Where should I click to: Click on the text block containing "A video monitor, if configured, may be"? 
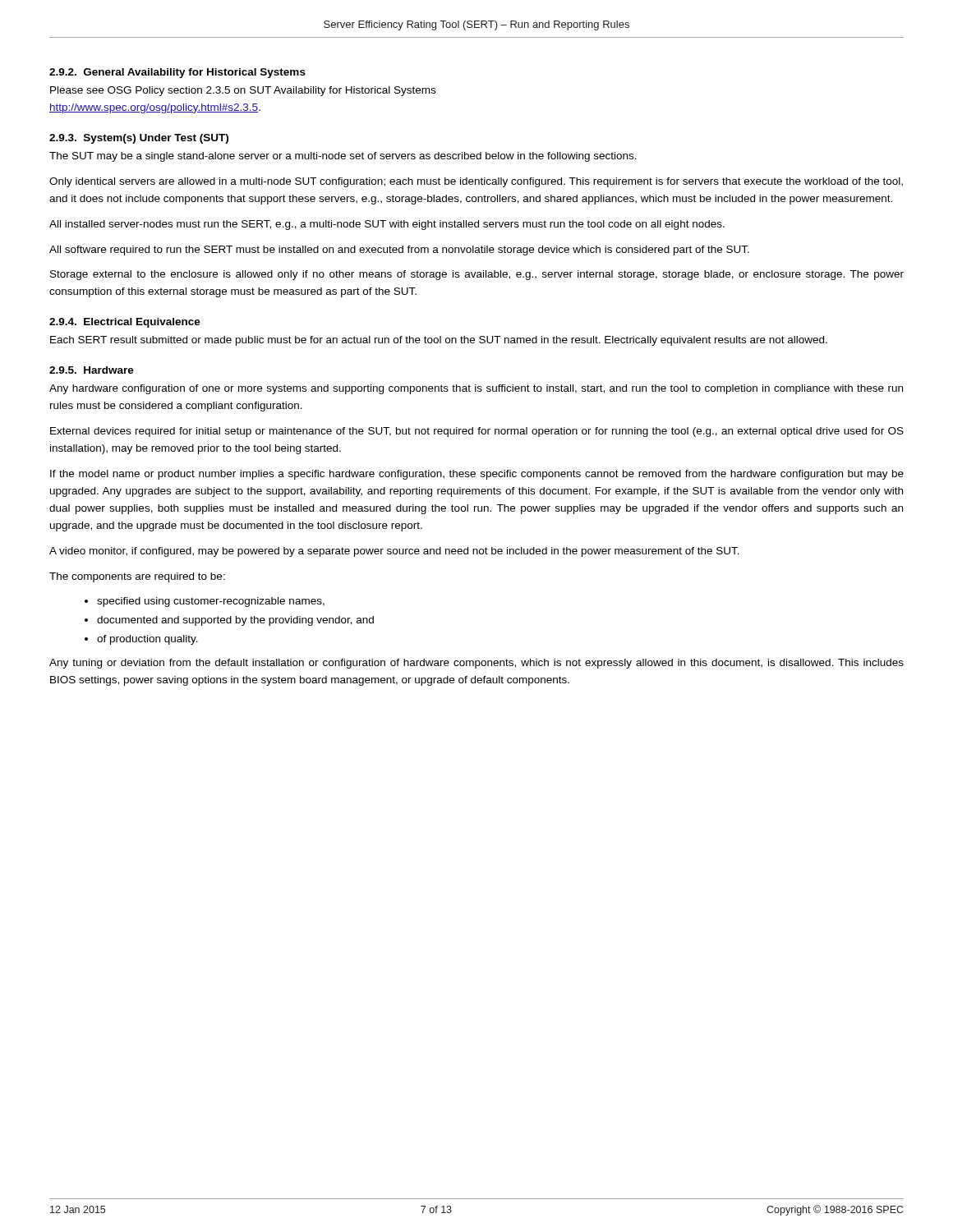click(x=395, y=550)
